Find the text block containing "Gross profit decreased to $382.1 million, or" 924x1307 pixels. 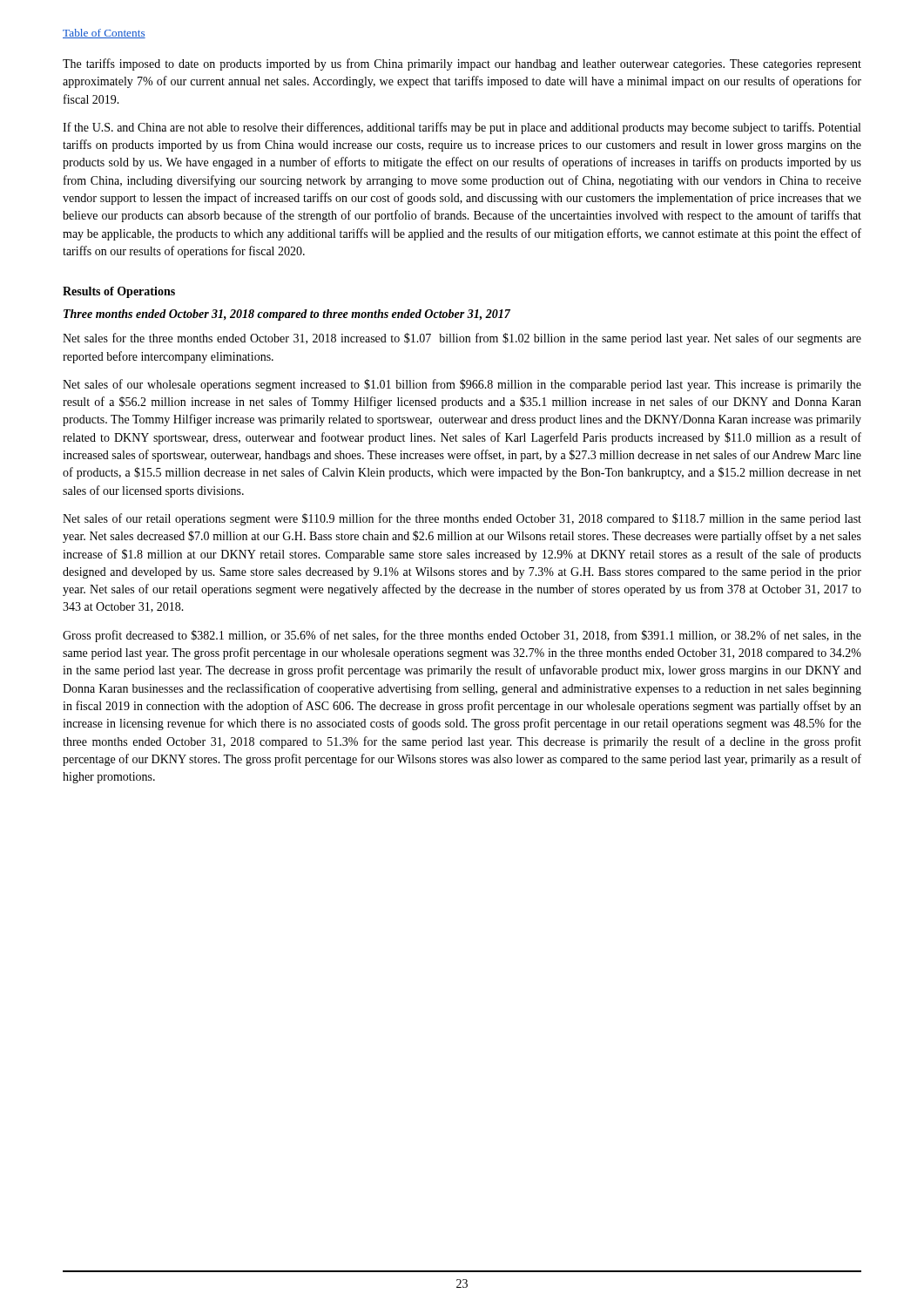[x=462, y=706]
